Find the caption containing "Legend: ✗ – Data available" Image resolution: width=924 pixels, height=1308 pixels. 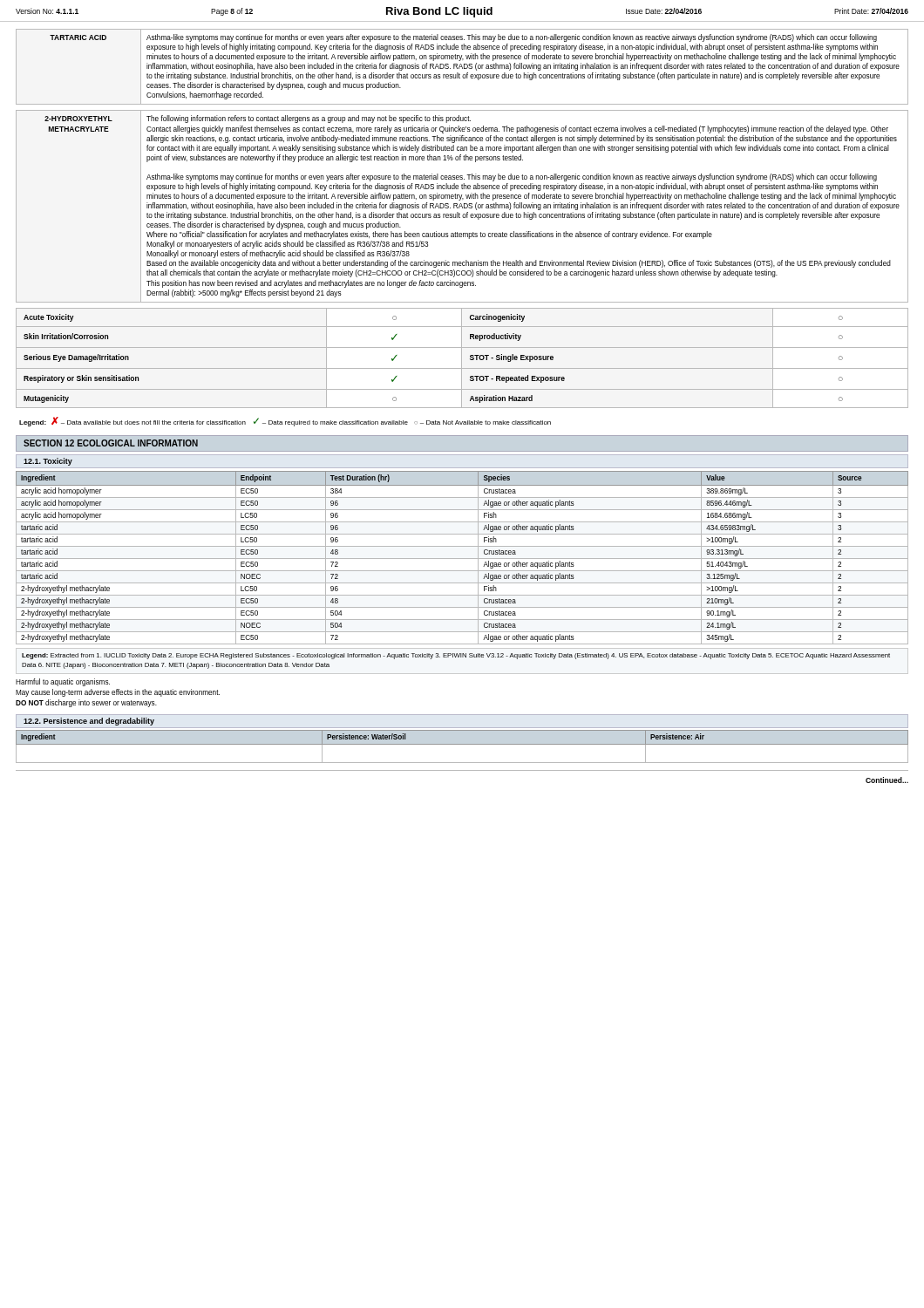pos(285,421)
